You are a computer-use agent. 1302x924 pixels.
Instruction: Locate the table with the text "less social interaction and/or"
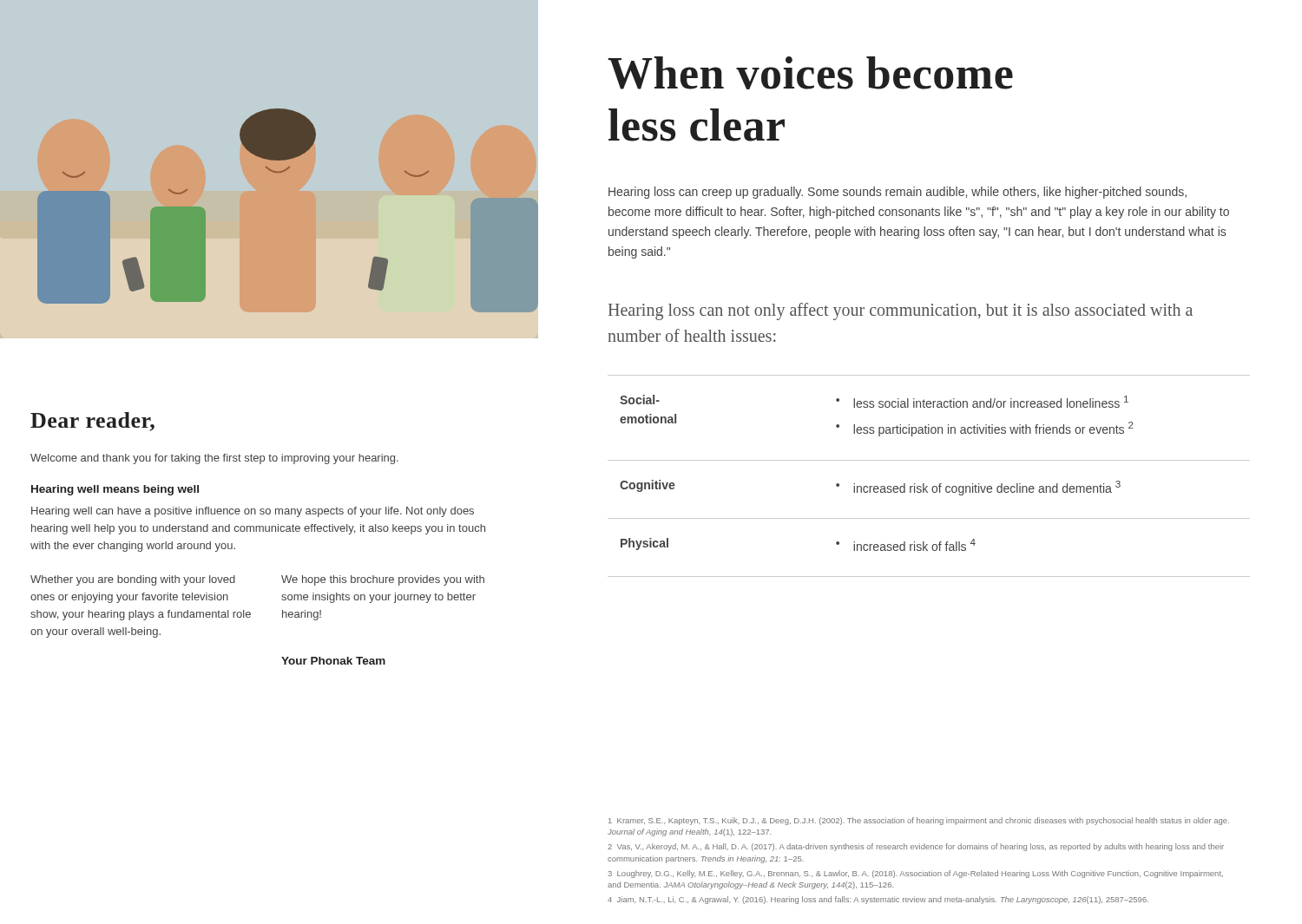click(x=929, y=476)
